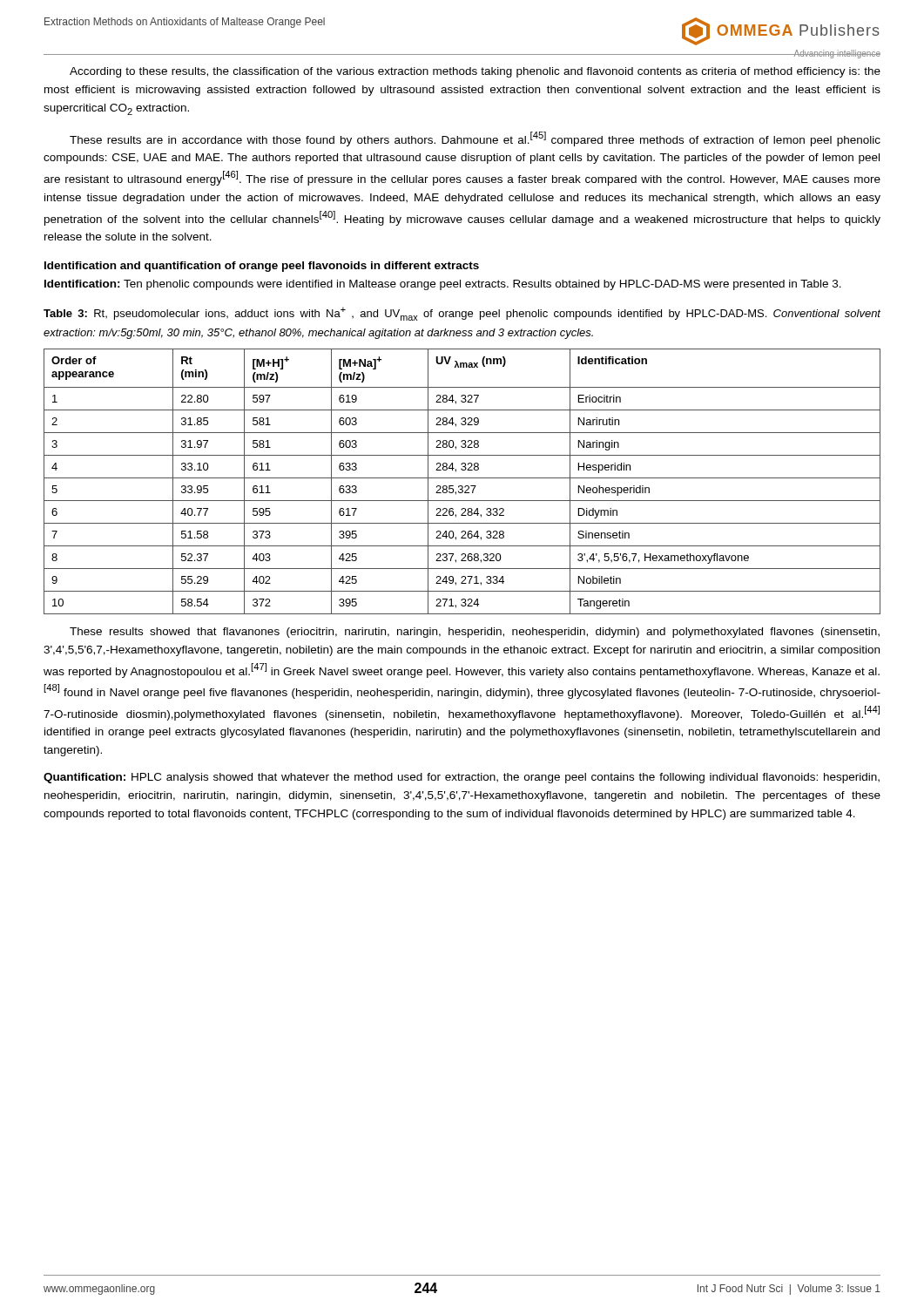This screenshot has width=924, height=1307.
Task: Click the table
Action: (x=462, y=481)
